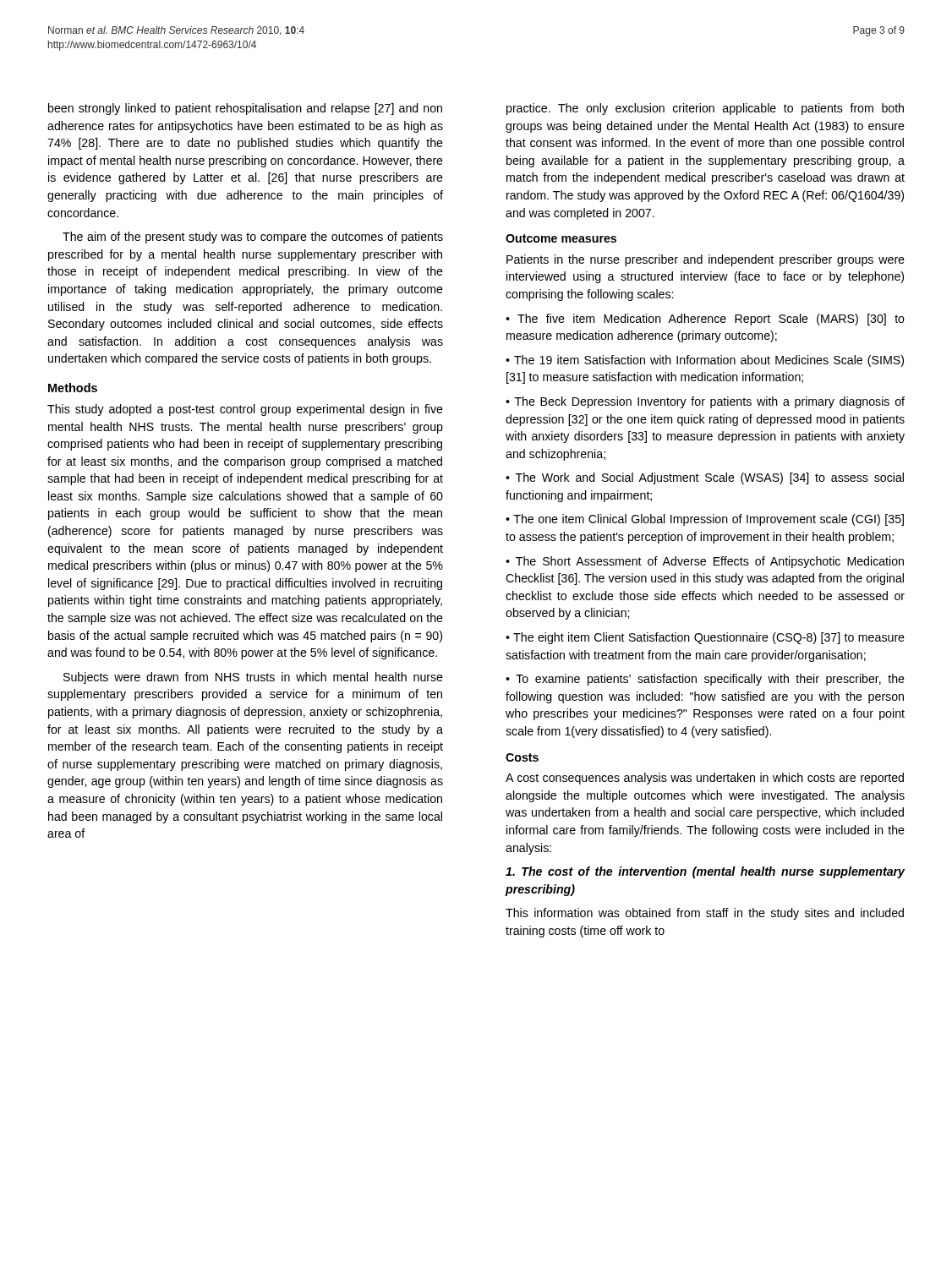Click on the region starting "• To examine"
This screenshot has width=952, height=1268.
(x=705, y=705)
